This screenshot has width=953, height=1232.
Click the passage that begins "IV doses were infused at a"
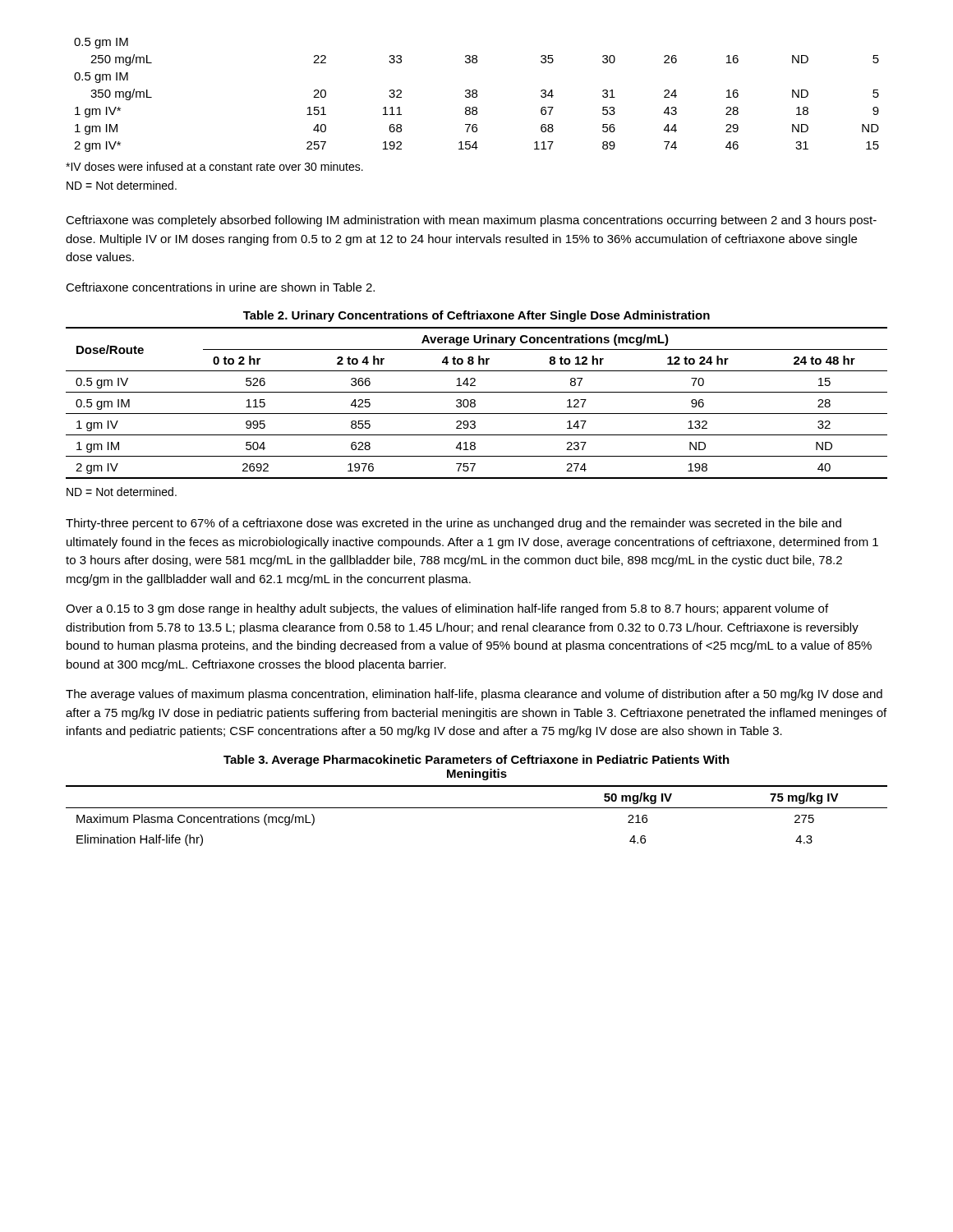[x=214, y=166]
